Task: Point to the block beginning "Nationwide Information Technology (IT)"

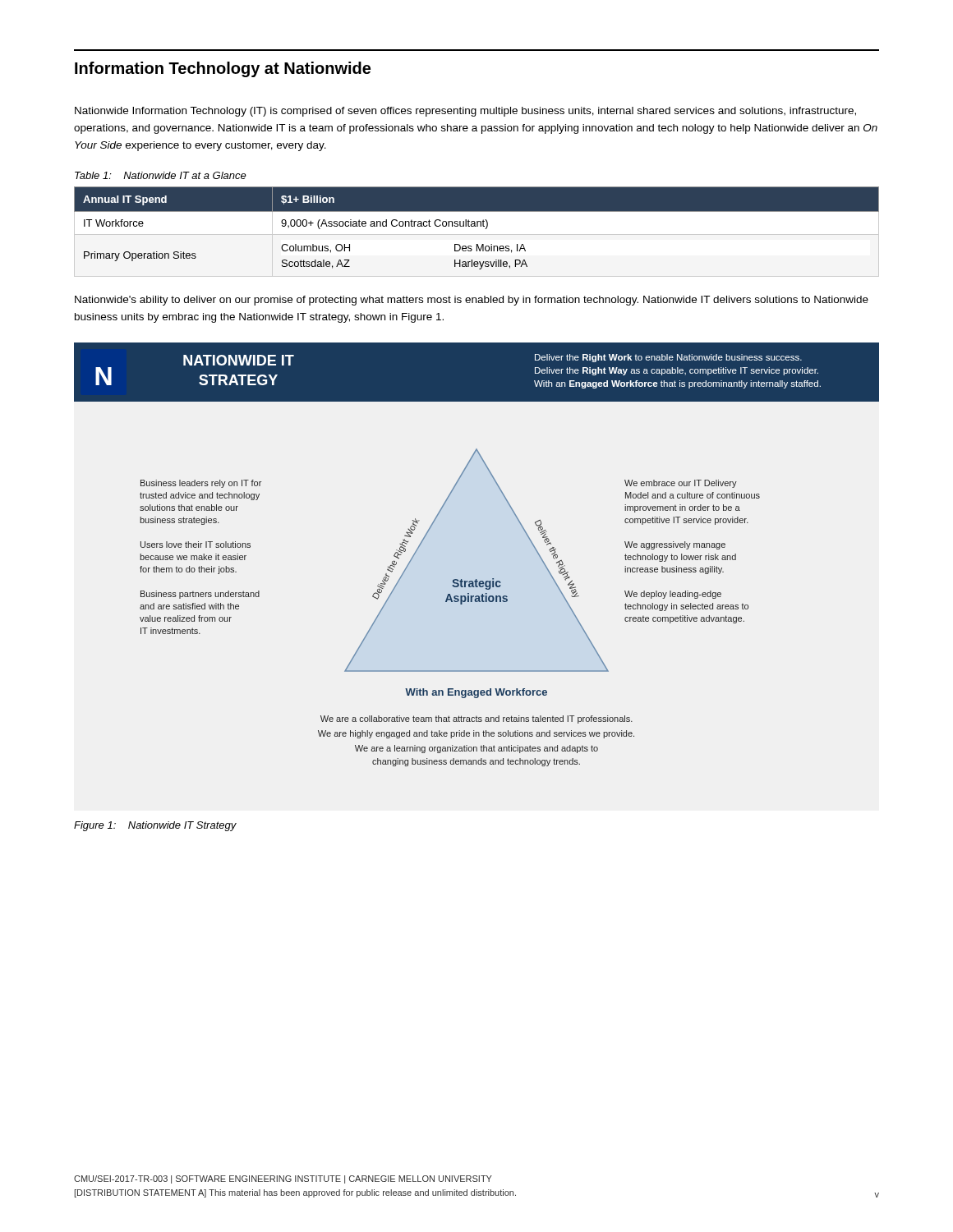Action: click(x=476, y=128)
